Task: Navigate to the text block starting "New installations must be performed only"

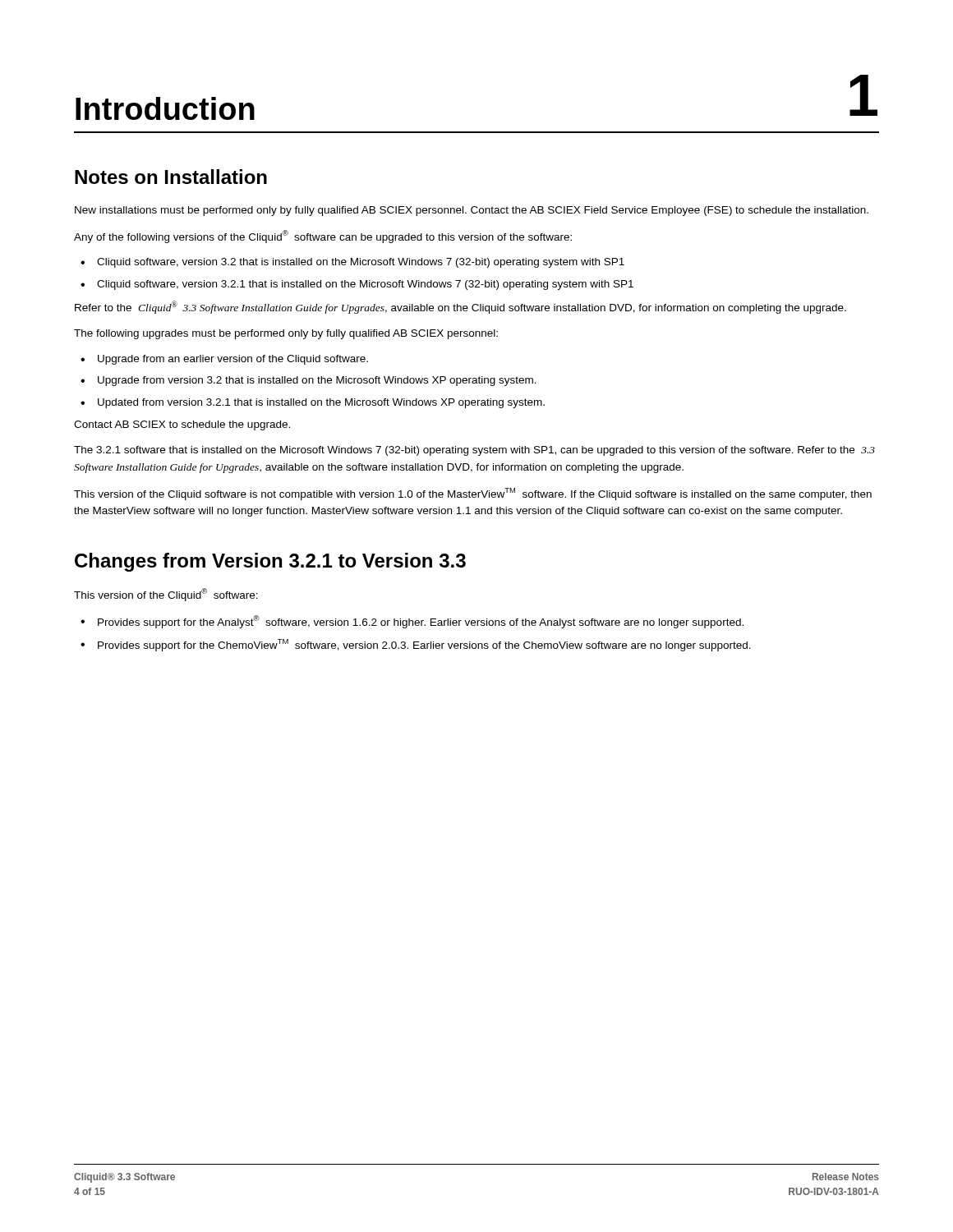Action: pyautogui.click(x=472, y=210)
